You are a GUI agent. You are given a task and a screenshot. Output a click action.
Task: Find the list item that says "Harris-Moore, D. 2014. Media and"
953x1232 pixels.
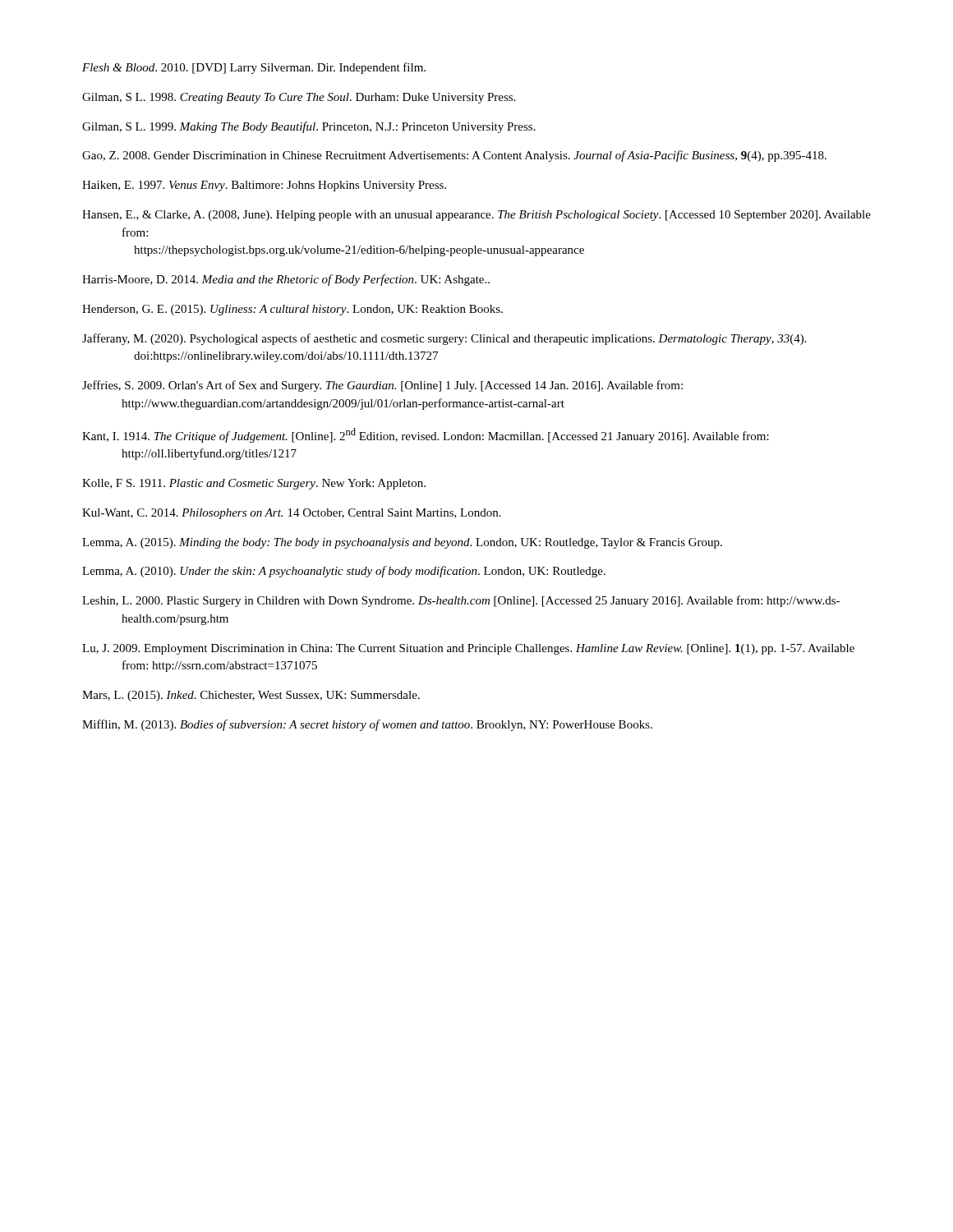286,279
